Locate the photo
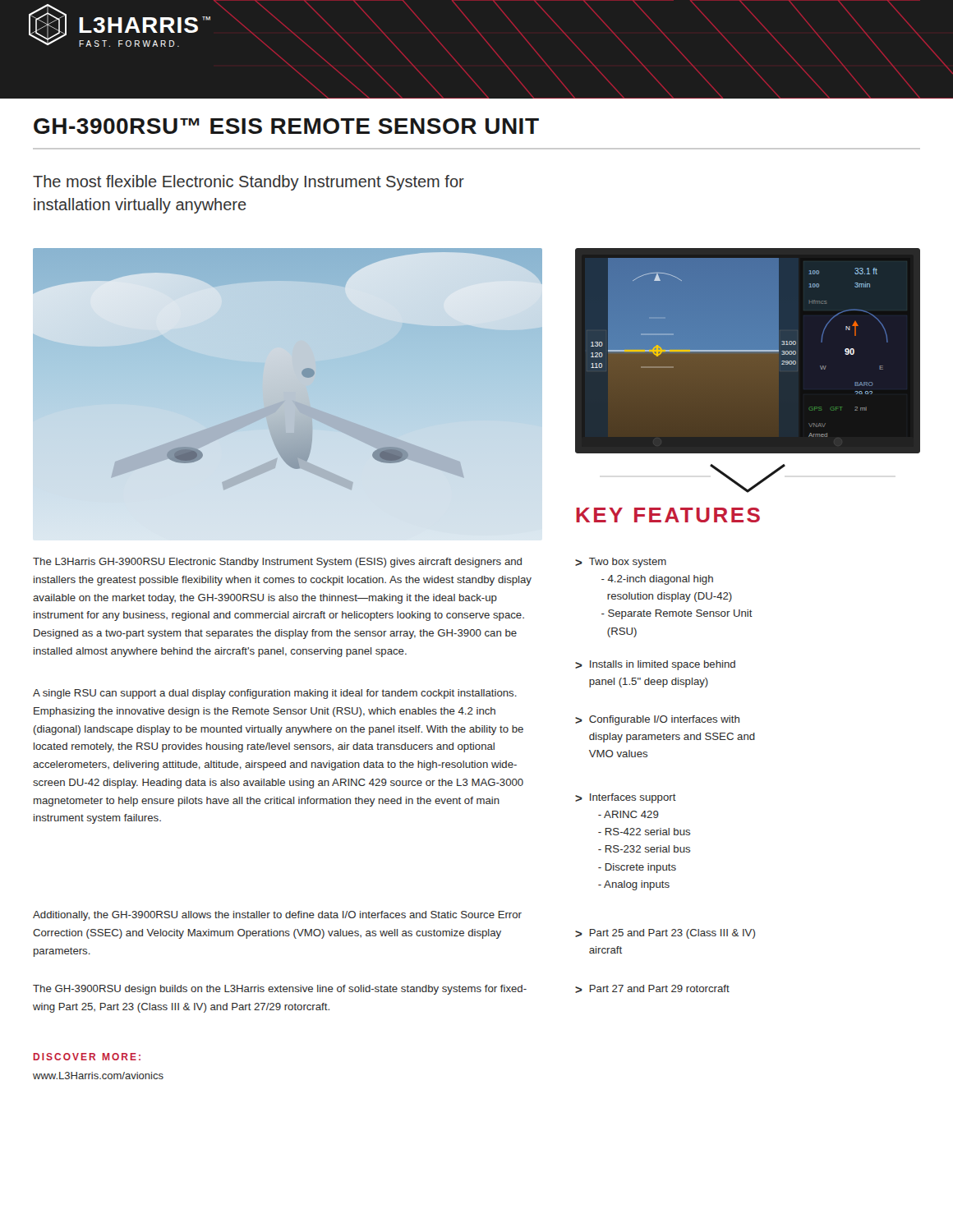This screenshot has height=1232, width=953. (x=288, y=394)
